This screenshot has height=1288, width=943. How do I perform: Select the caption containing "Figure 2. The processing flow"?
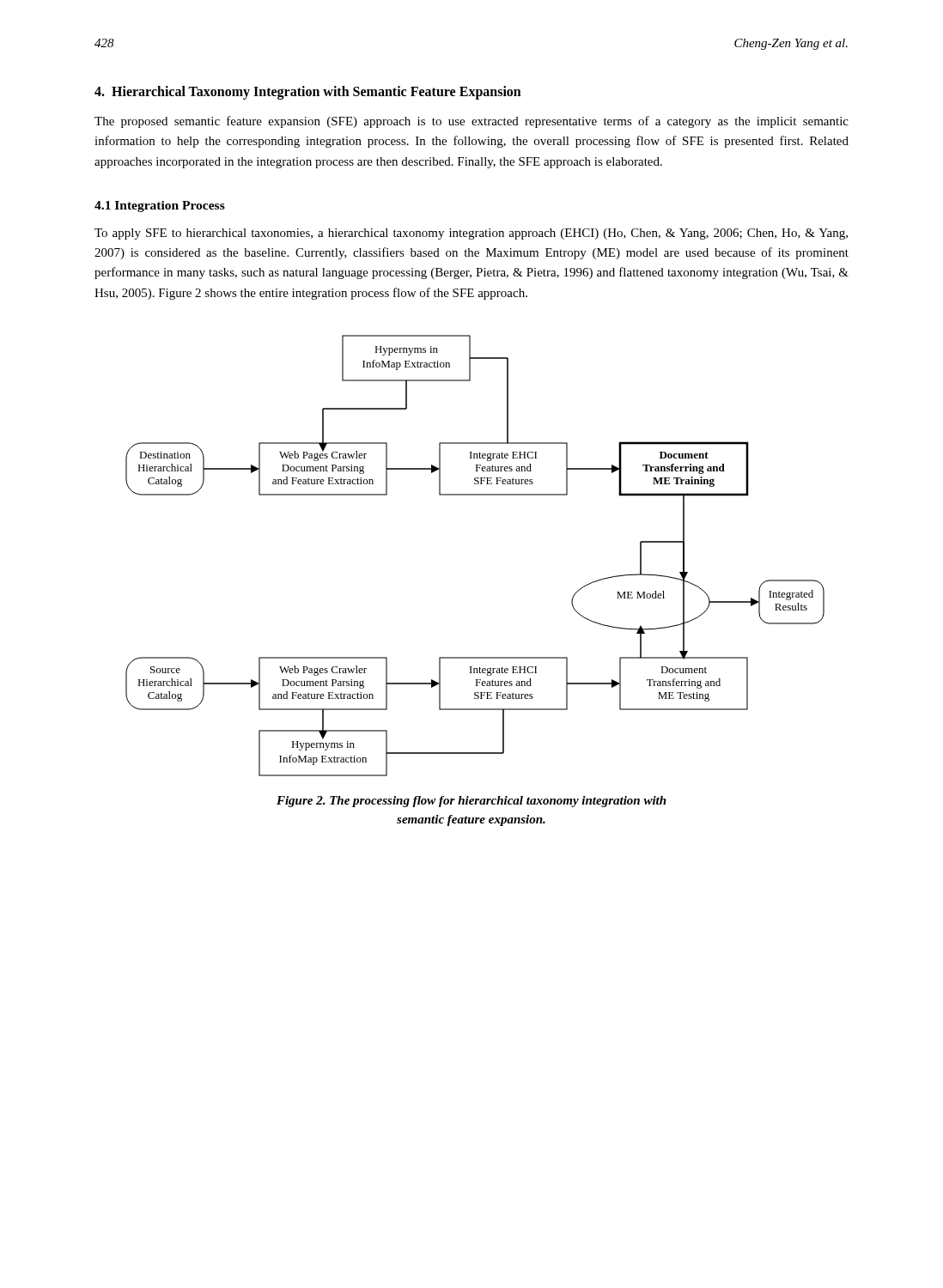tap(472, 810)
